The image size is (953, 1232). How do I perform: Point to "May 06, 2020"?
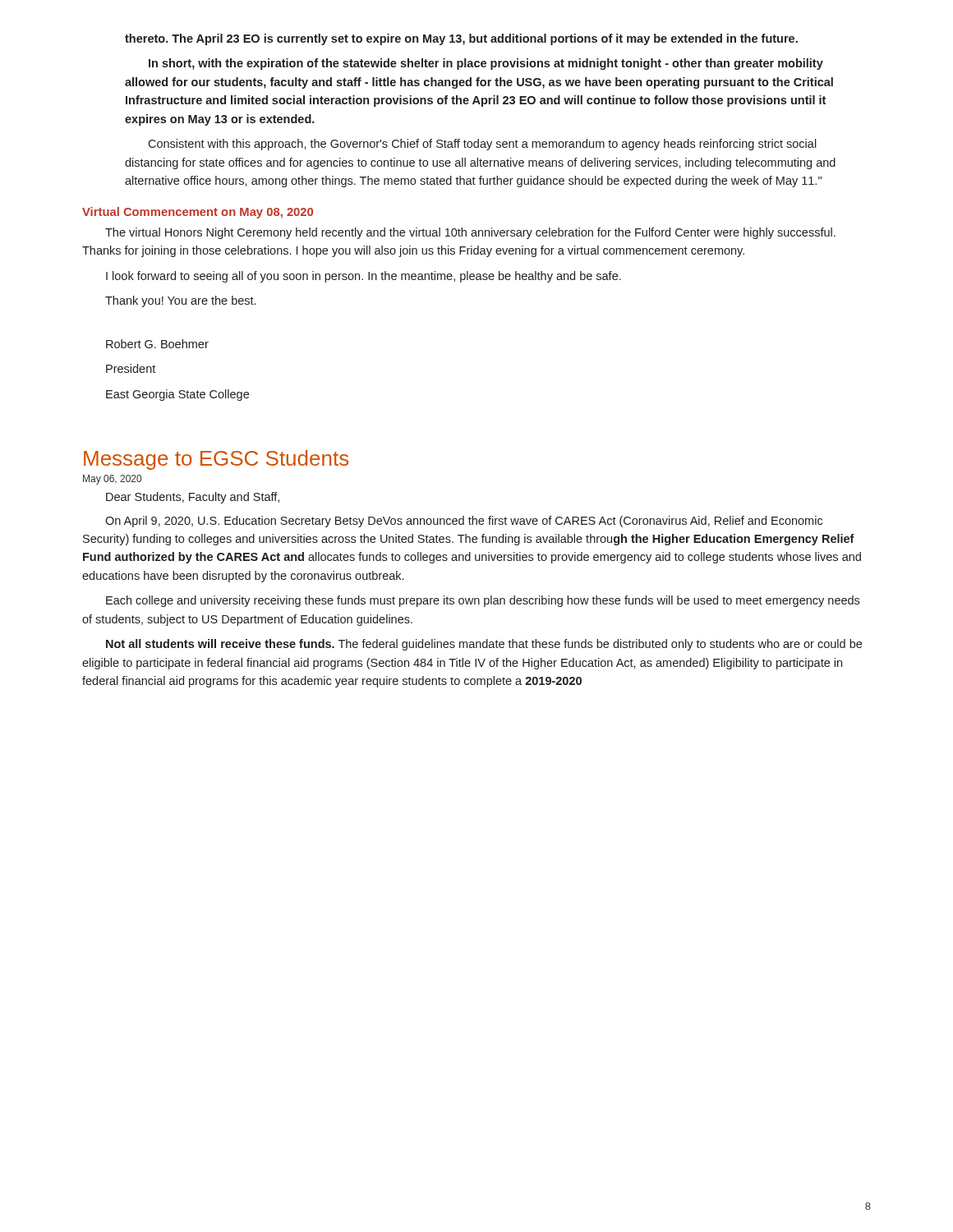[x=112, y=479]
